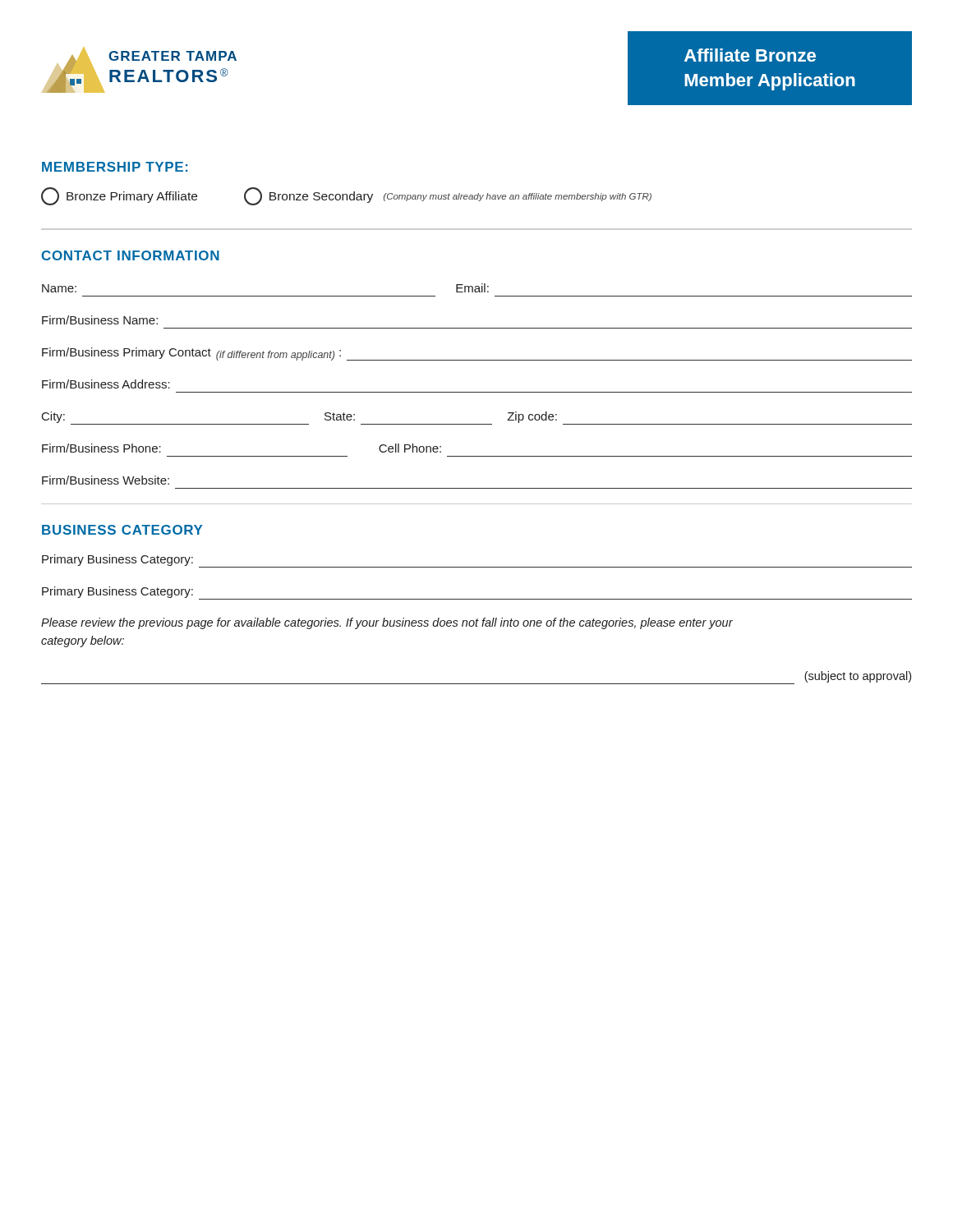Select the passage starting "MEMBERSHIP TYPE:"
Viewport: 953px width, 1232px height.
click(x=115, y=167)
